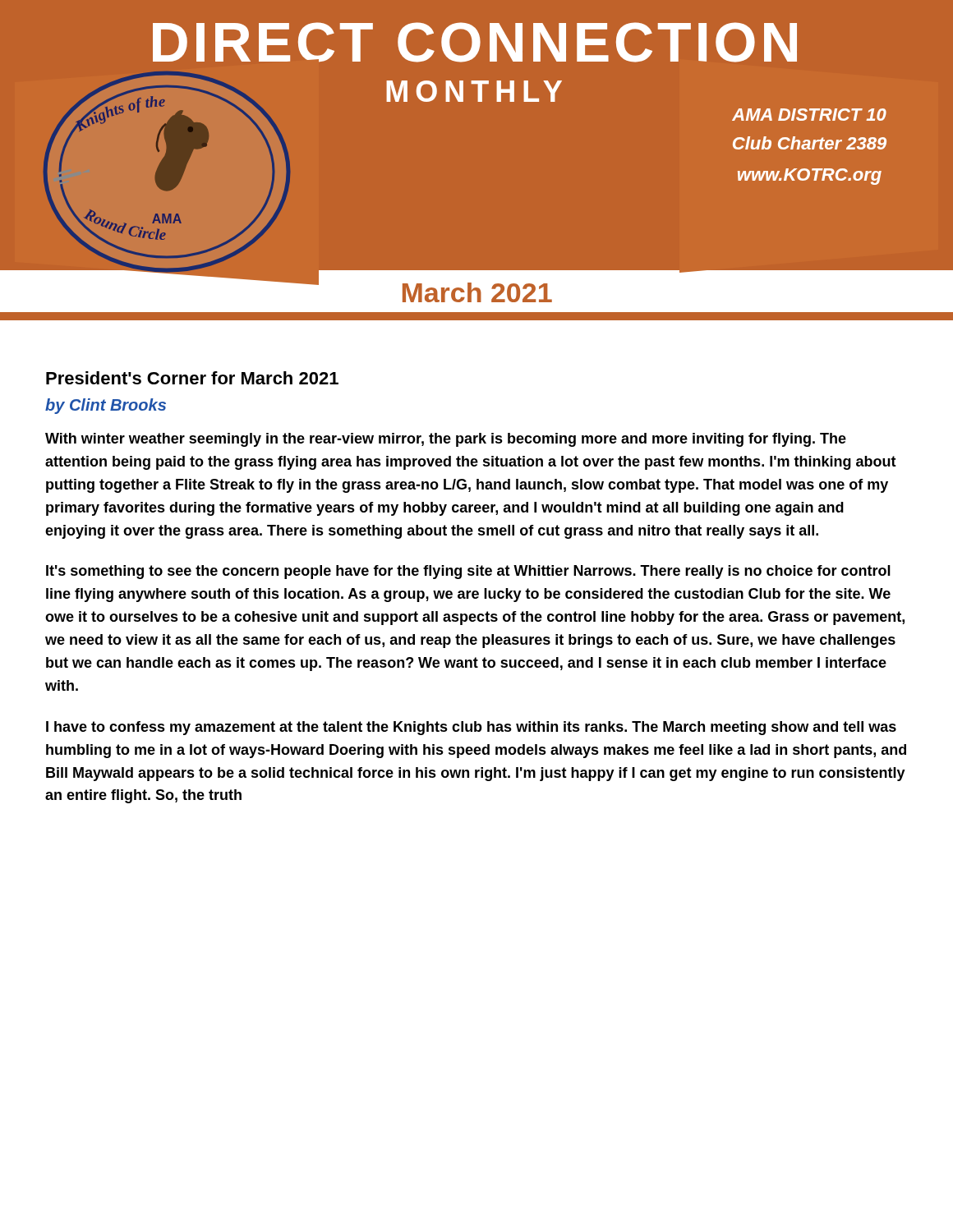Find the title that says "DIRECT CONNECTION"

[x=476, y=42]
